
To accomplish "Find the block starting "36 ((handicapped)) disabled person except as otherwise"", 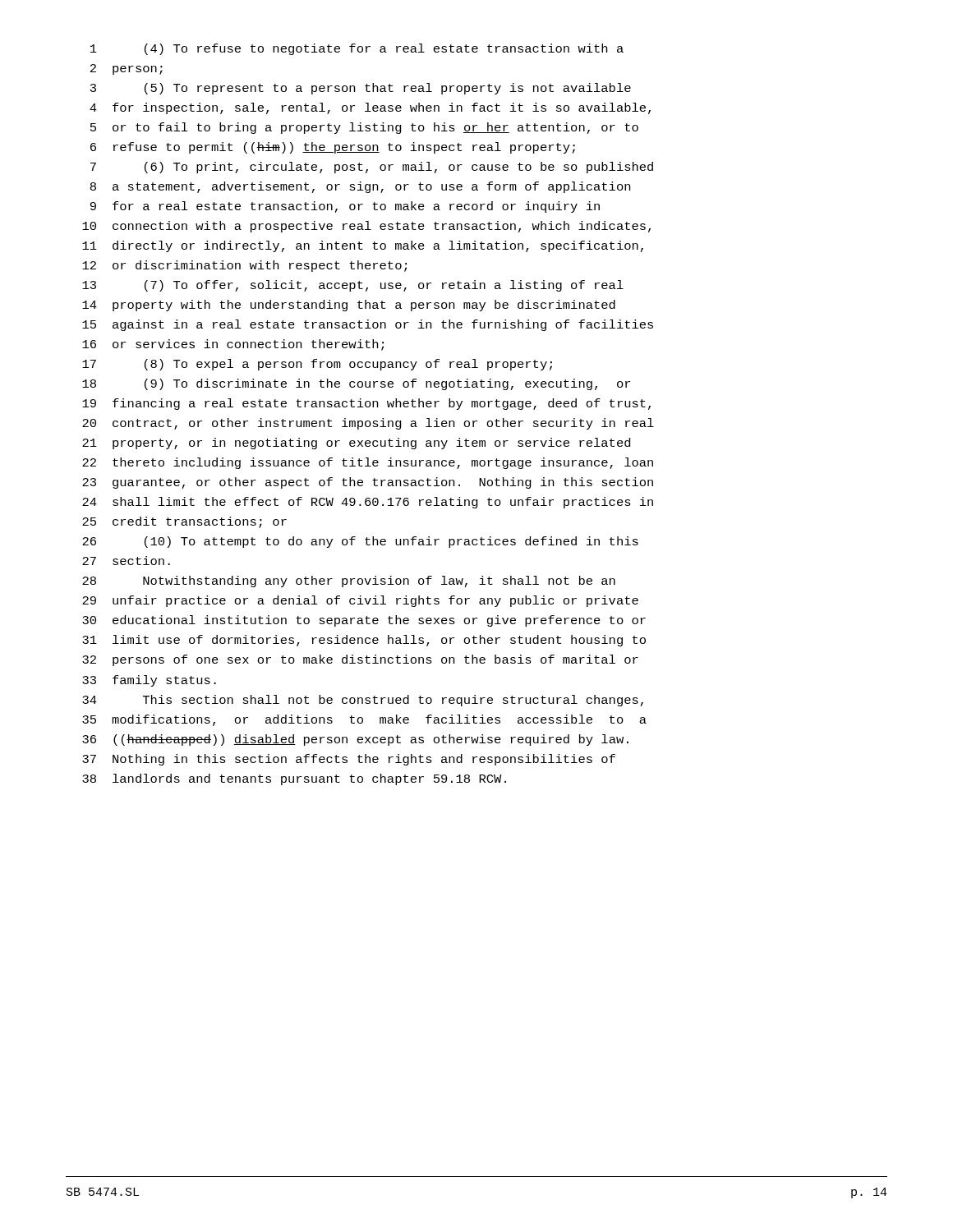I will pyautogui.click(x=476, y=740).
